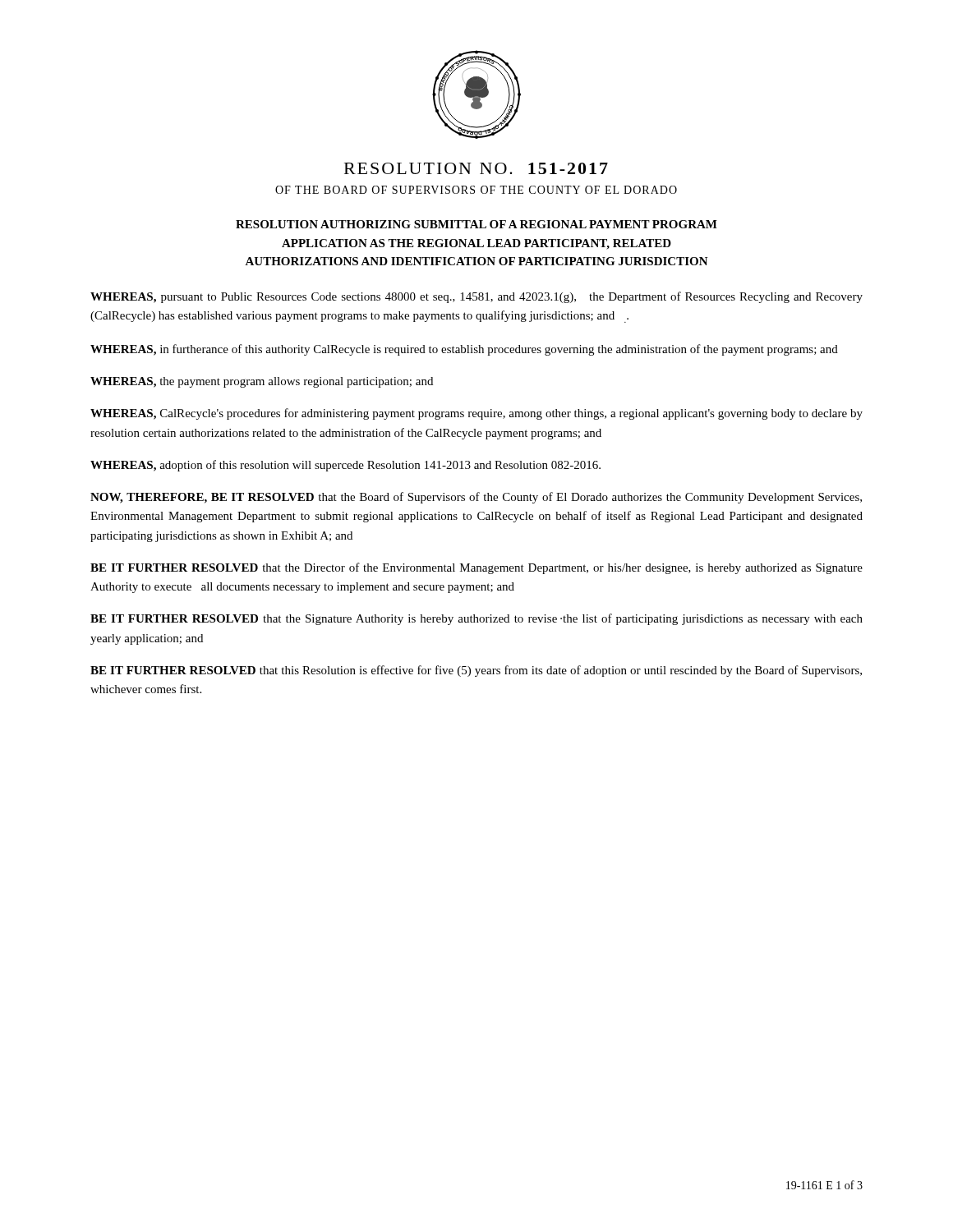Image resolution: width=953 pixels, height=1232 pixels.
Task: Find the text block that reads "NOW, THEREFORE, BE IT"
Action: point(476,516)
